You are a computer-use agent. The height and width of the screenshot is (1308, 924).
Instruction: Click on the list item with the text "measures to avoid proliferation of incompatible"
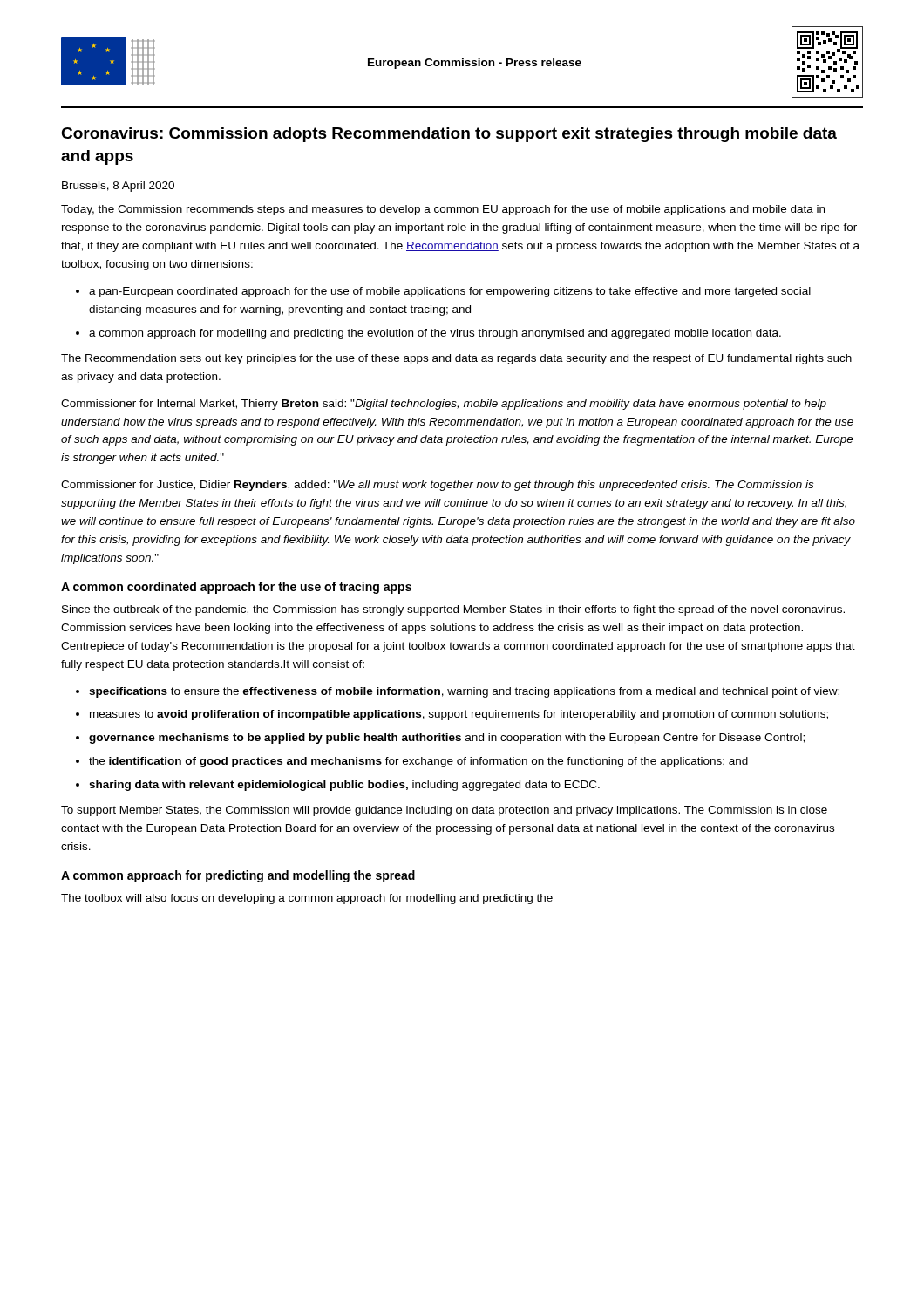point(459,714)
